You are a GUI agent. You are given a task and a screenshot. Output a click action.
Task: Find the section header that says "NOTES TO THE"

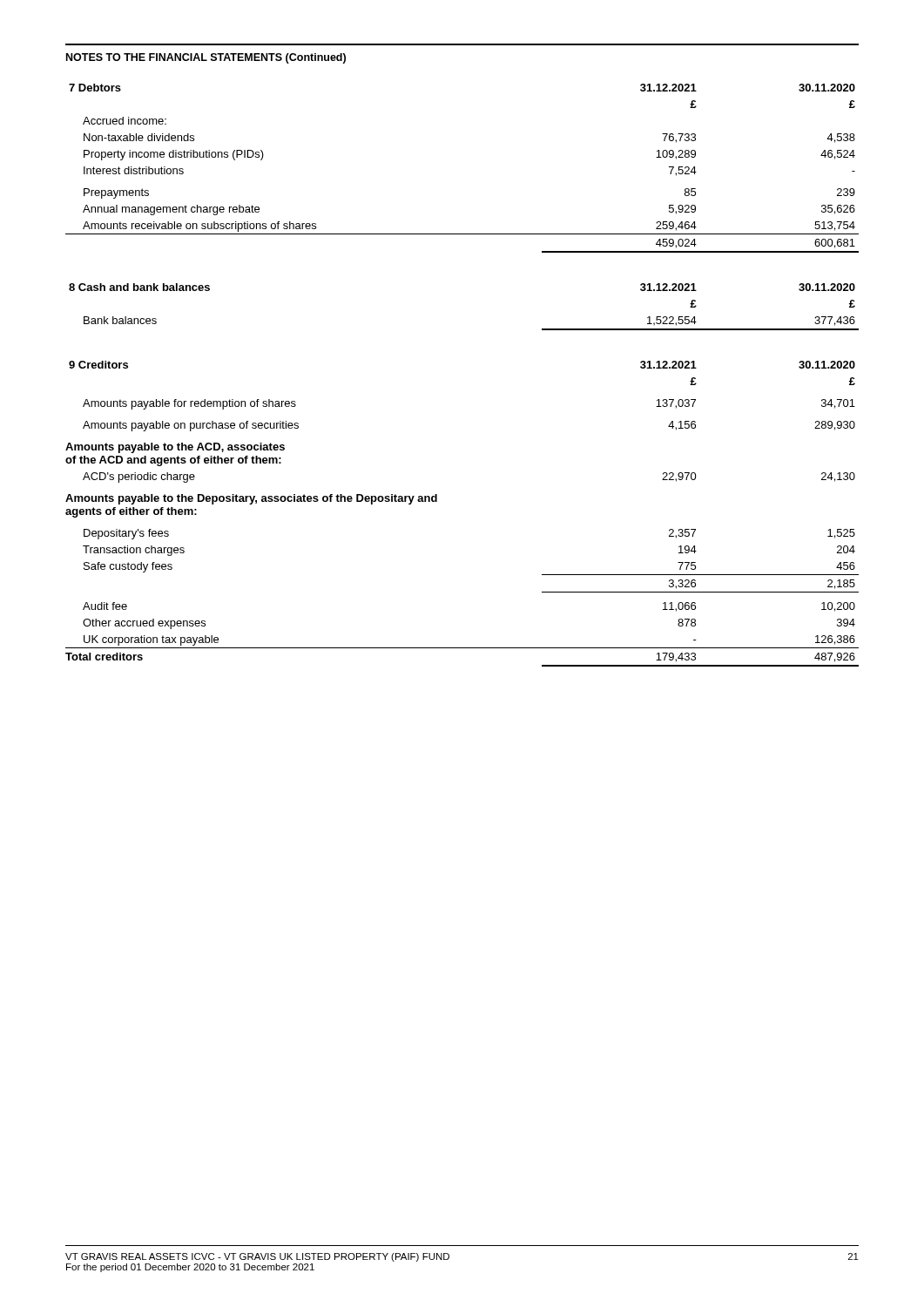(462, 54)
